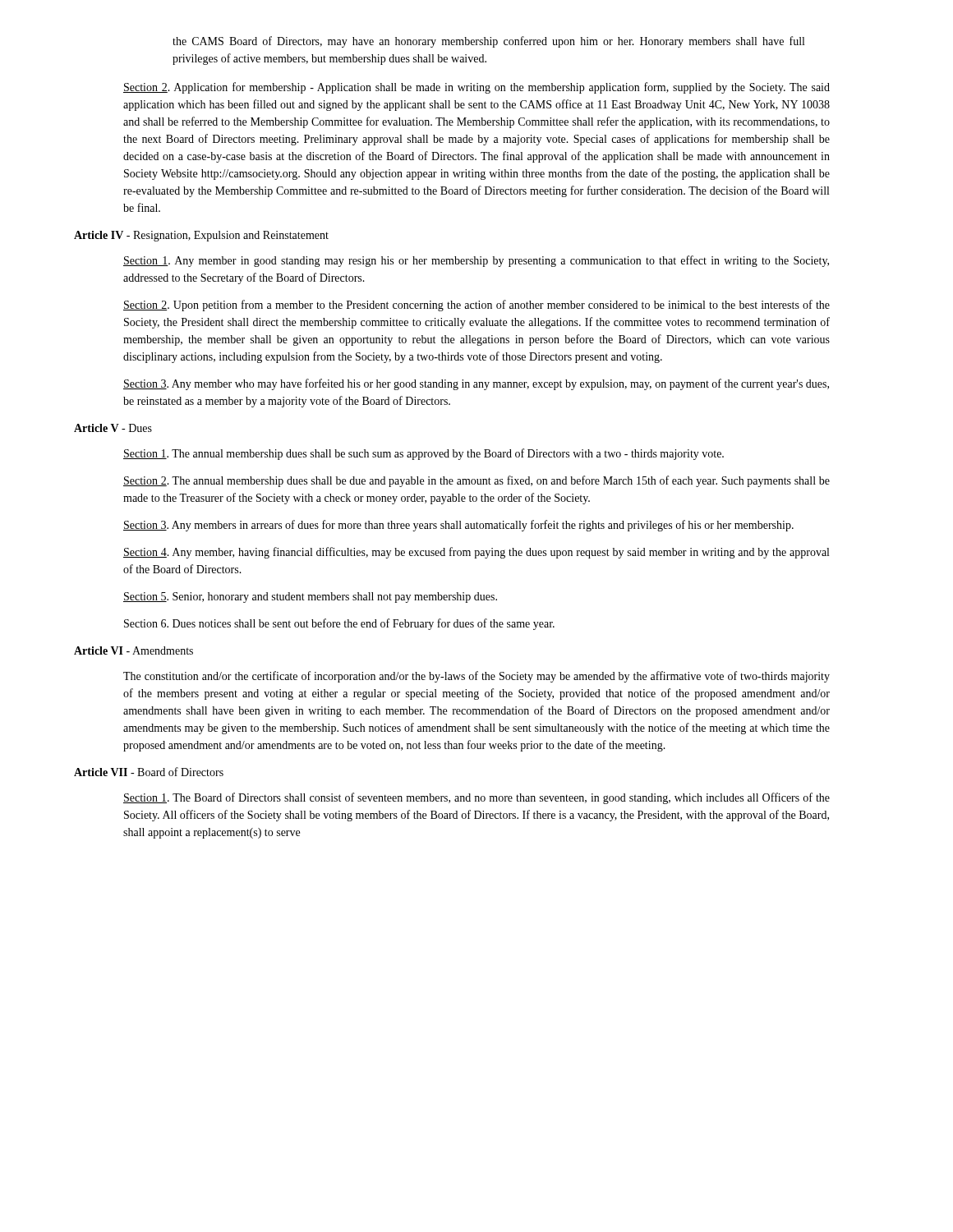The image size is (953, 1232).
Task: Navigate to the region starting "Section 5. Senior, honorary and"
Action: tap(310, 597)
